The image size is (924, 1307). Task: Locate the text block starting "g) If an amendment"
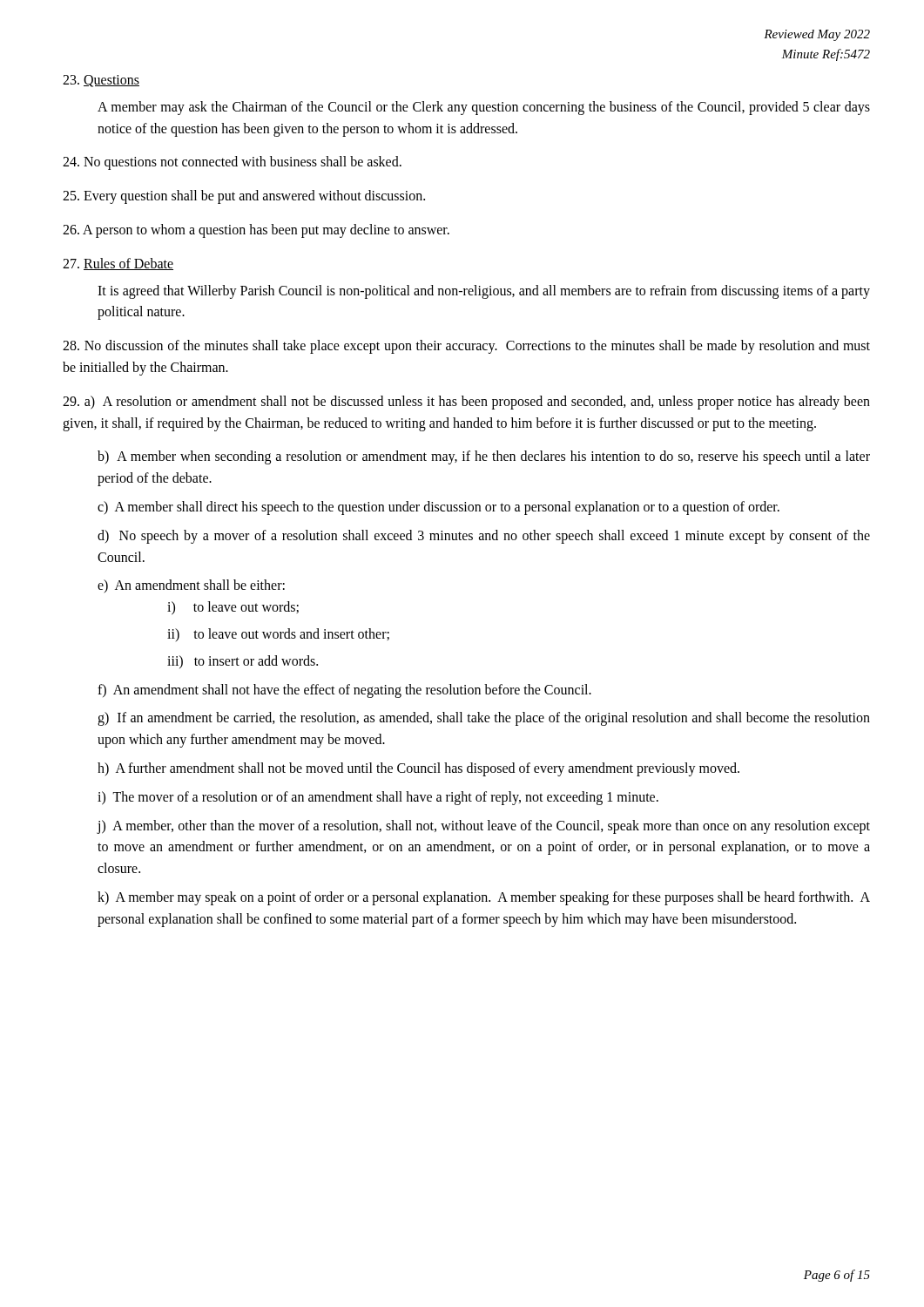pos(484,729)
